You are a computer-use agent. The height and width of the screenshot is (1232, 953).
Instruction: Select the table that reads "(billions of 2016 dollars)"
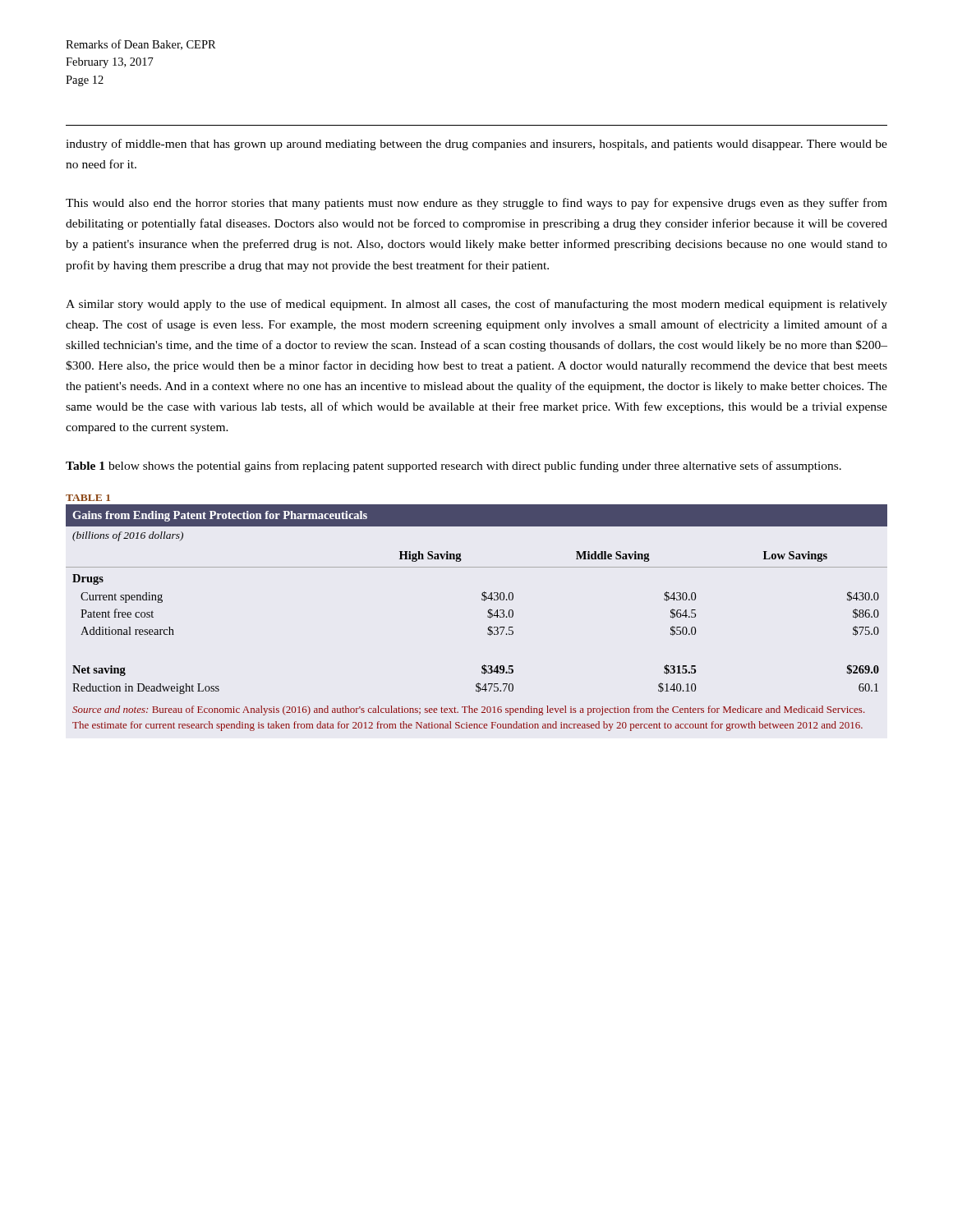click(476, 621)
